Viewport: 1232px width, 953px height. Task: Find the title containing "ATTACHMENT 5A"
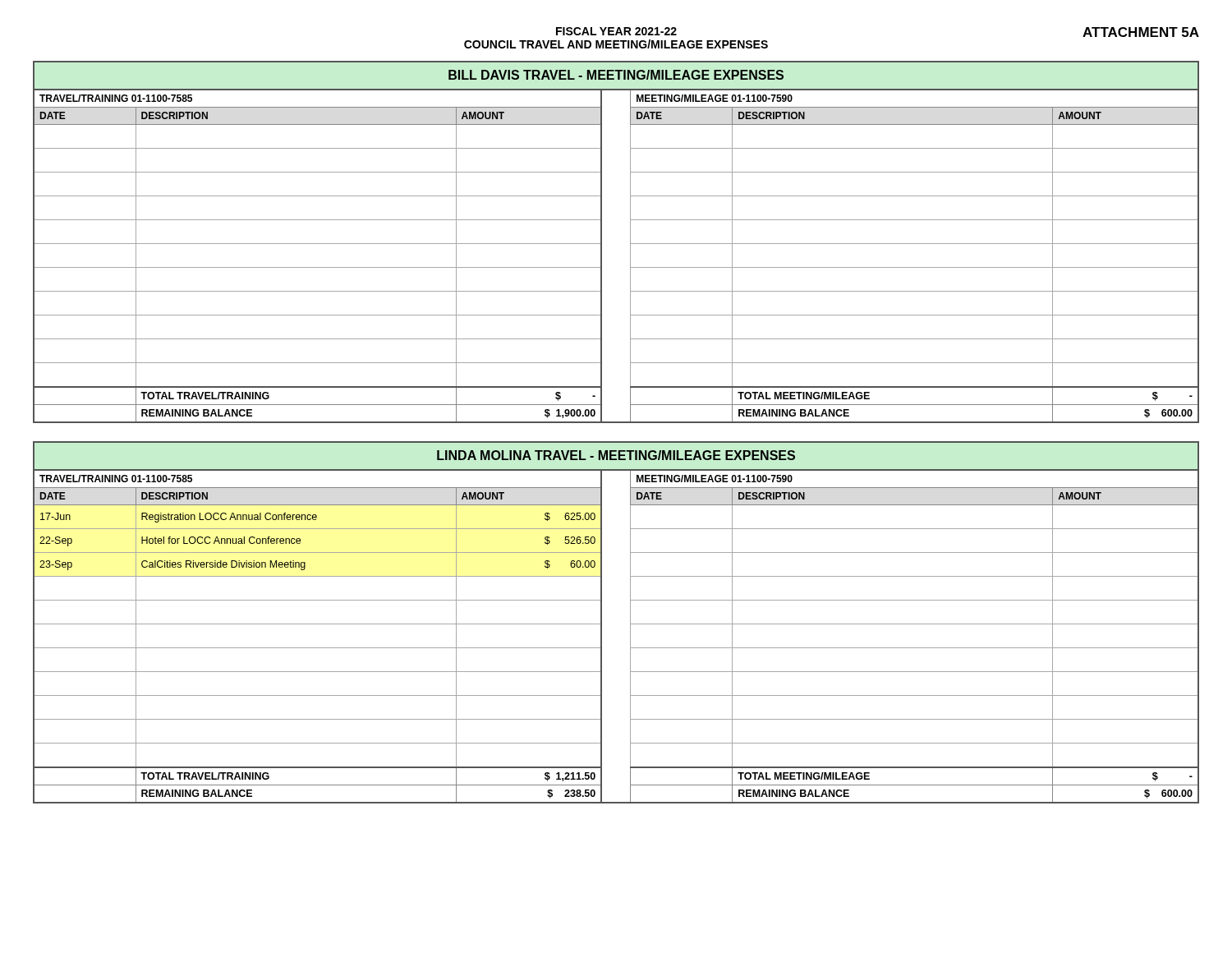point(1141,32)
